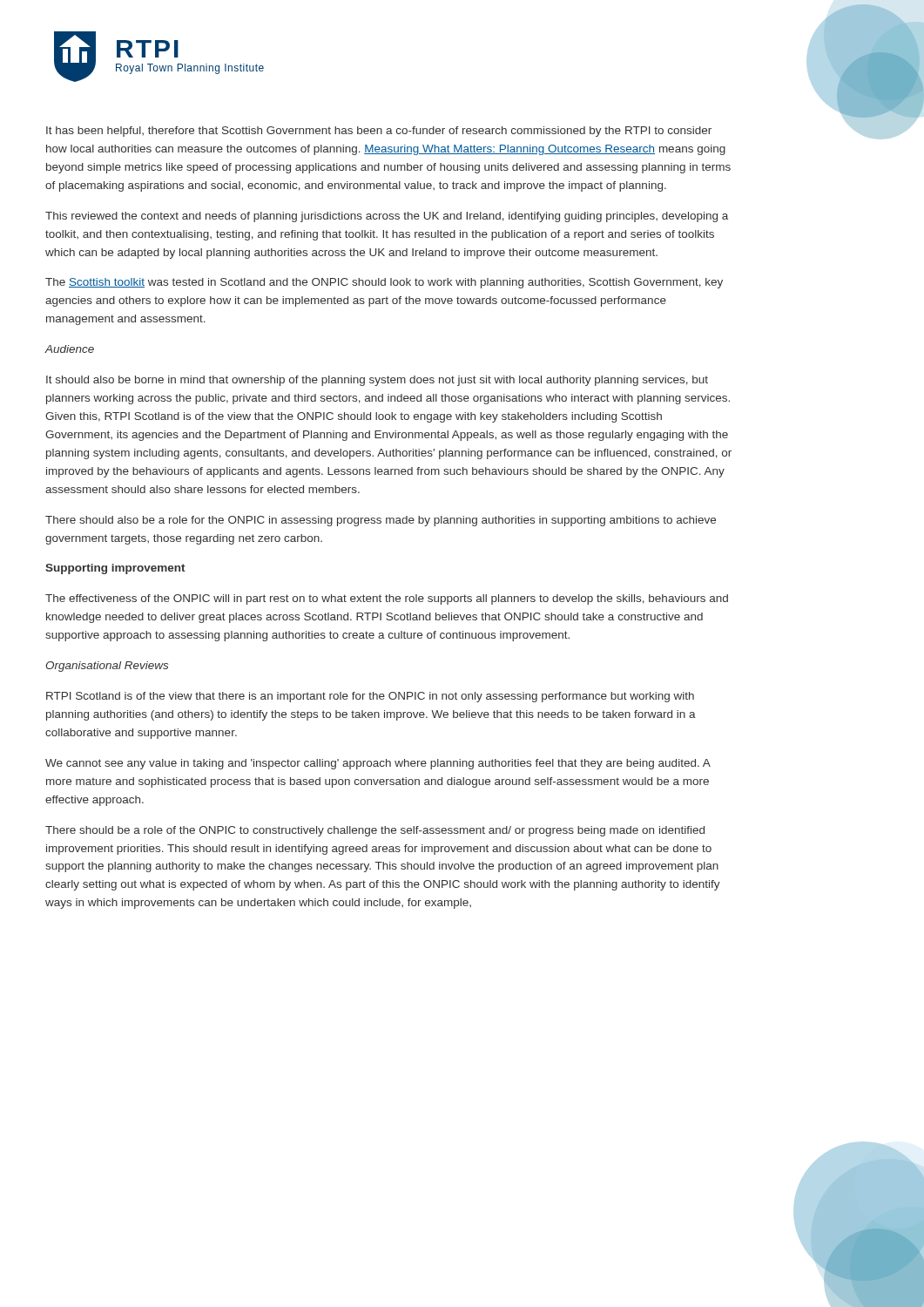The height and width of the screenshot is (1307, 924).
Task: Locate the logo
Action: [155, 54]
